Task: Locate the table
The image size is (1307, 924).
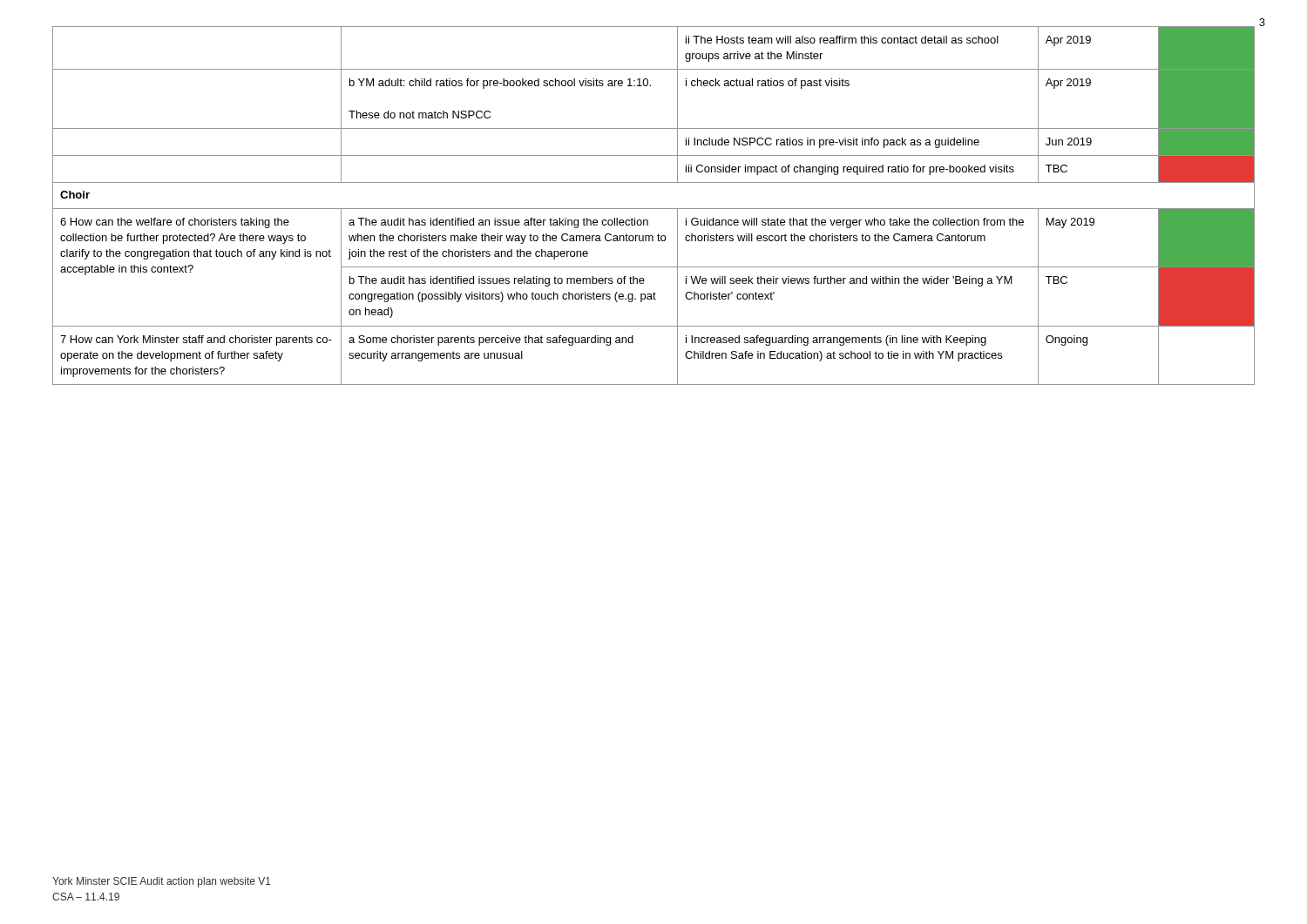Action: pyautogui.click(x=654, y=206)
